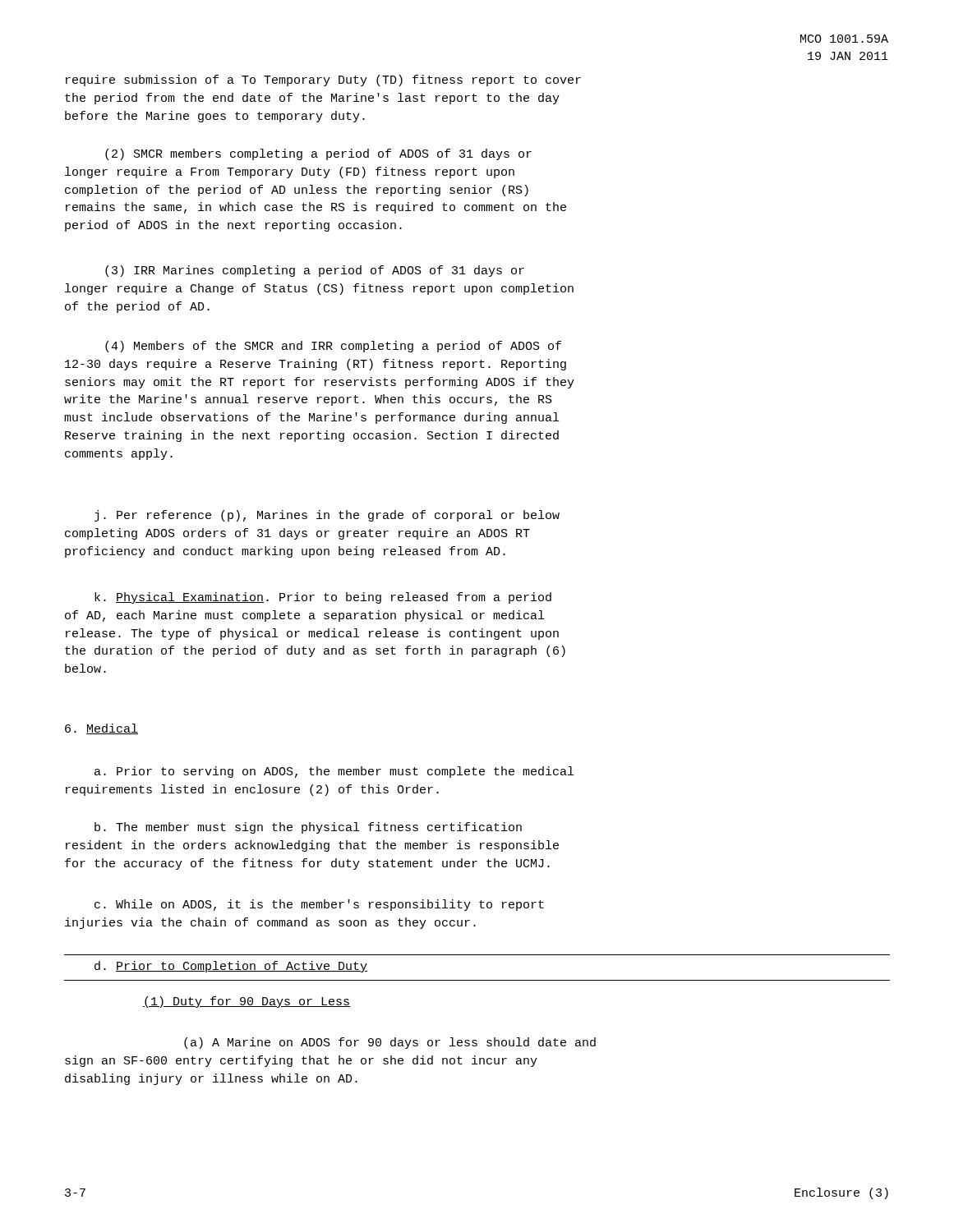Click on the region starting "require submission of a"
The height and width of the screenshot is (1232, 954).
coord(323,99)
